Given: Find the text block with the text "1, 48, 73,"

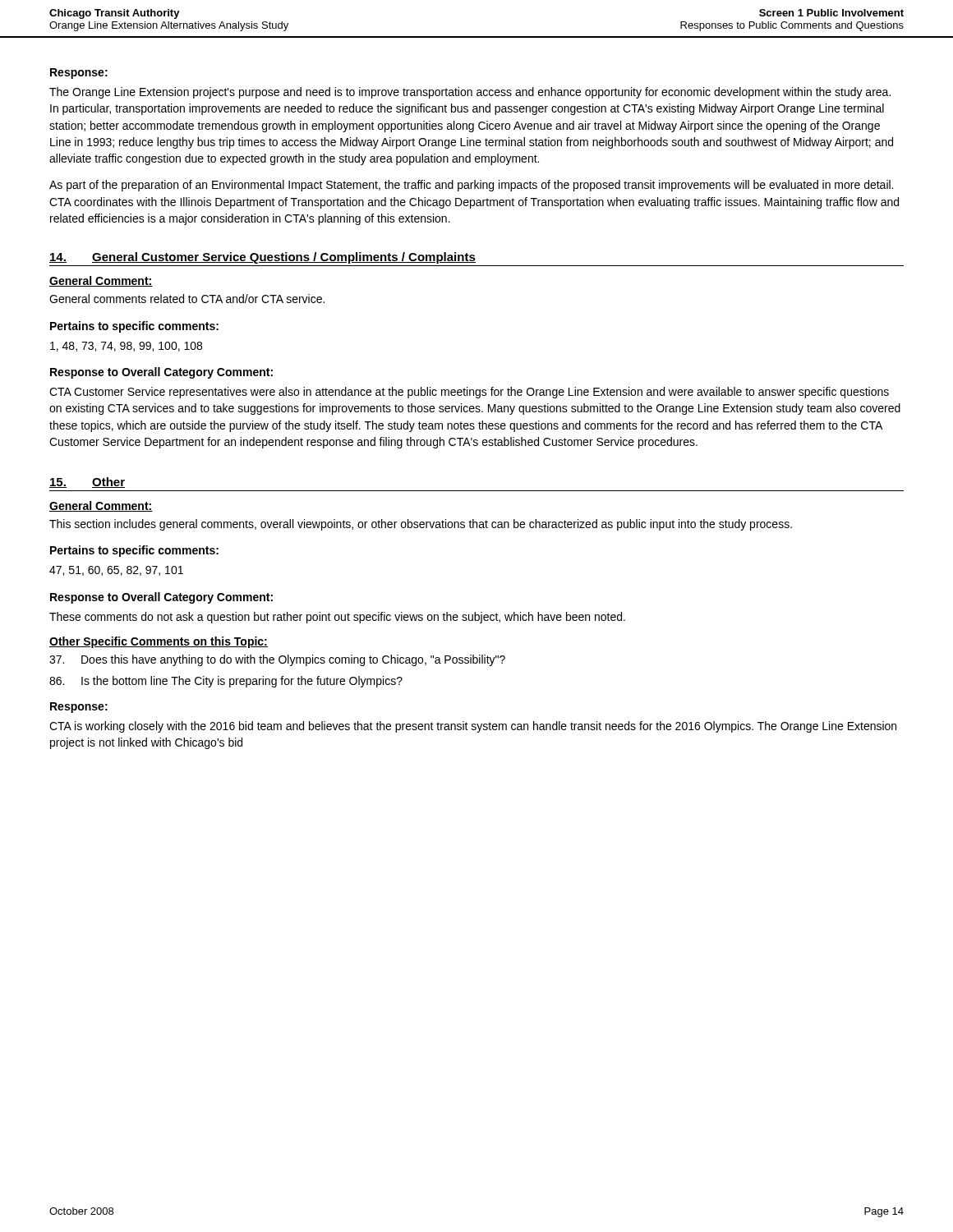Looking at the screenshot, I should pos(126,346).
